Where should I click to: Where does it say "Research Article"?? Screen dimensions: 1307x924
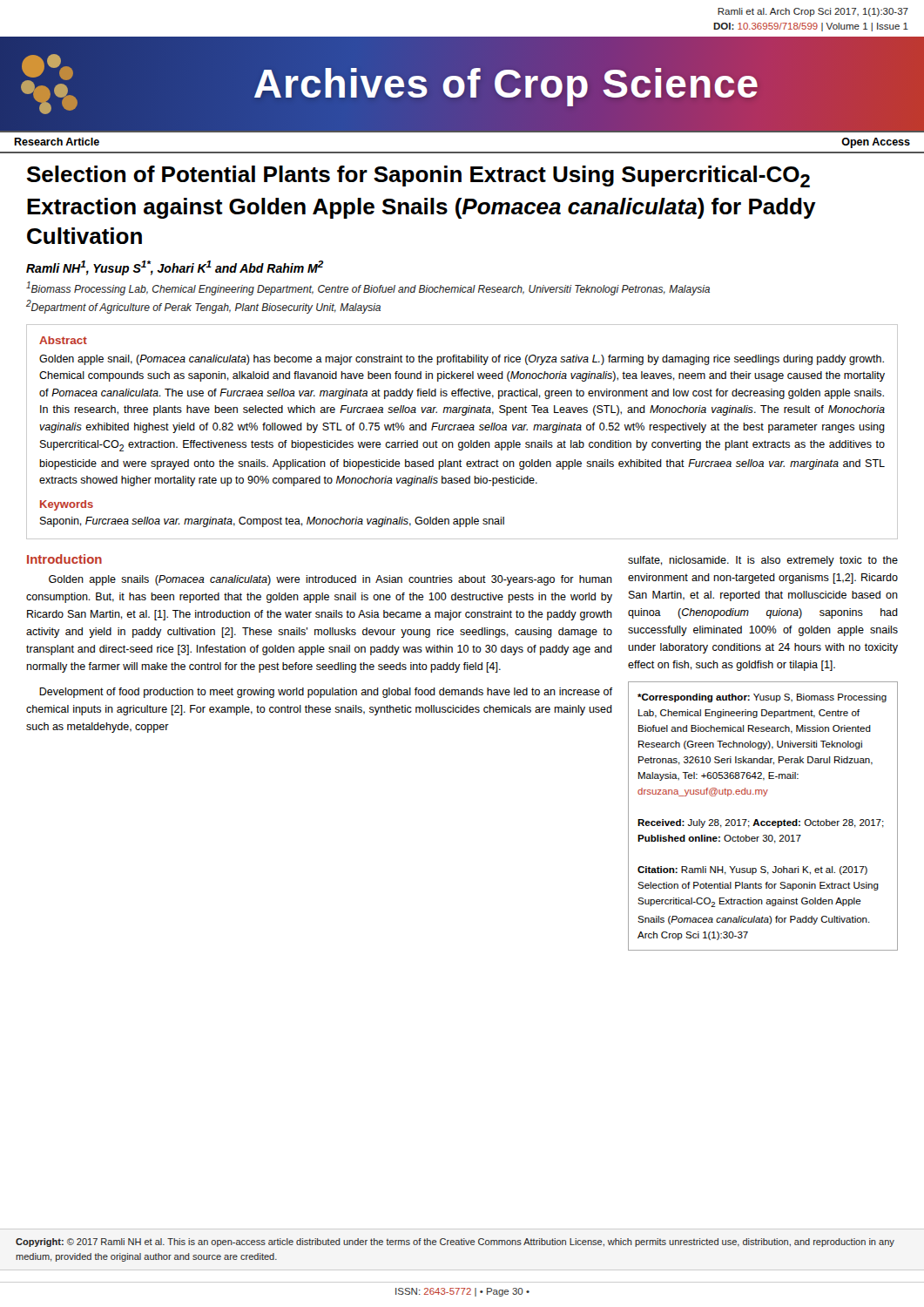point(57,142)
